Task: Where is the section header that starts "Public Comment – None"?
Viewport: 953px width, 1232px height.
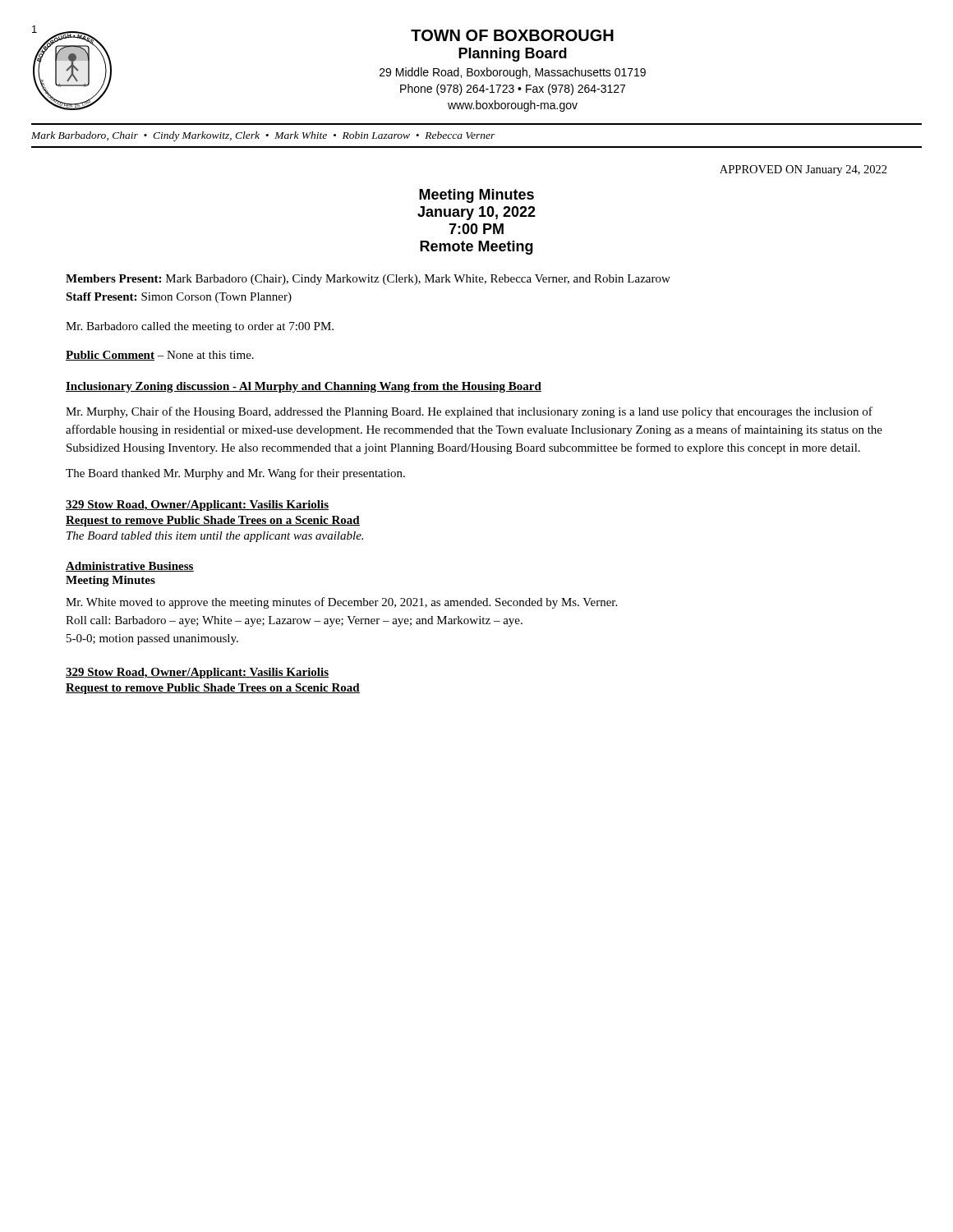Action: pyautogui.click(x=160, y=355)
